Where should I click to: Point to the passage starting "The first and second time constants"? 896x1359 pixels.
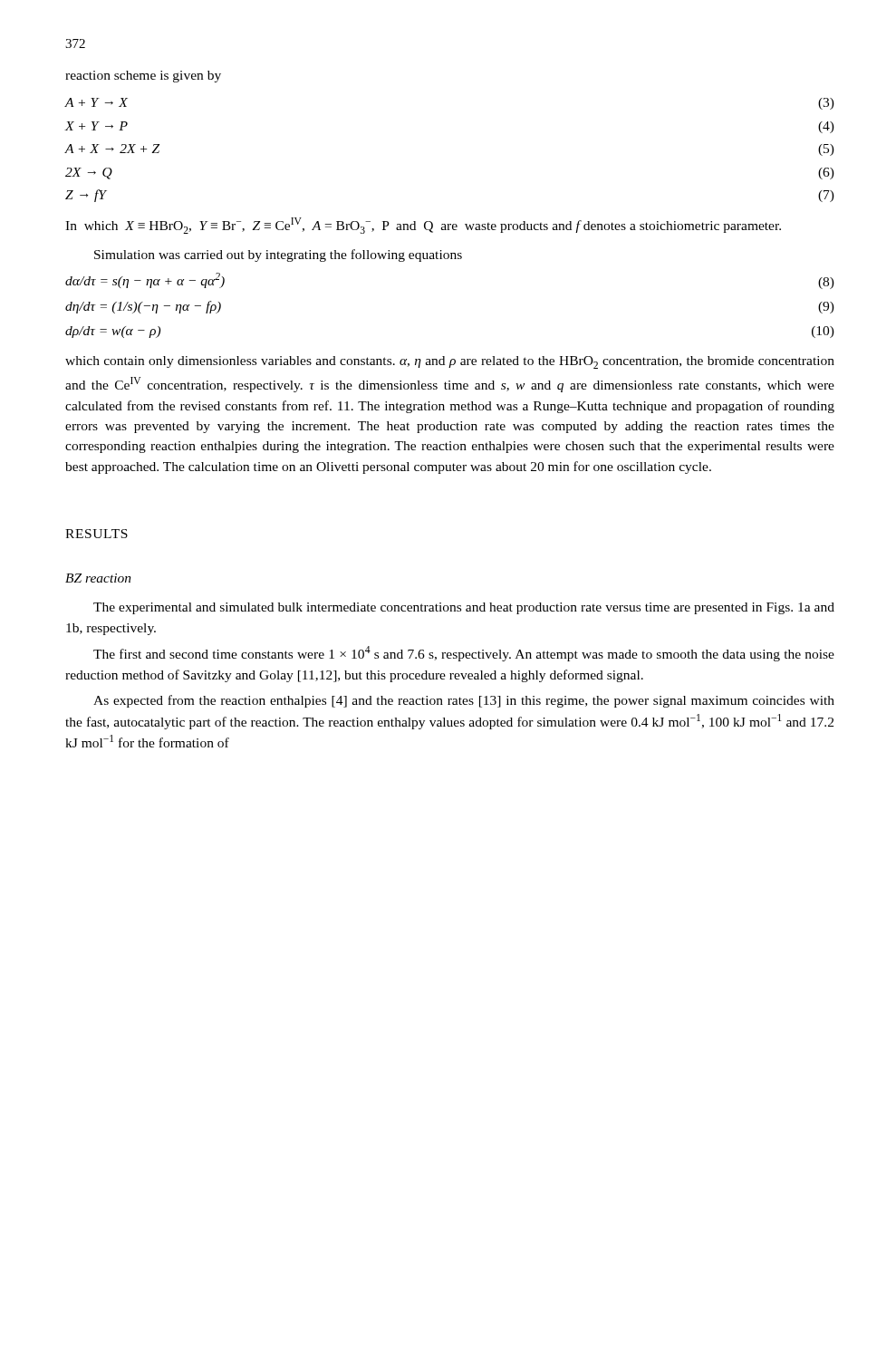pos(450,663)
